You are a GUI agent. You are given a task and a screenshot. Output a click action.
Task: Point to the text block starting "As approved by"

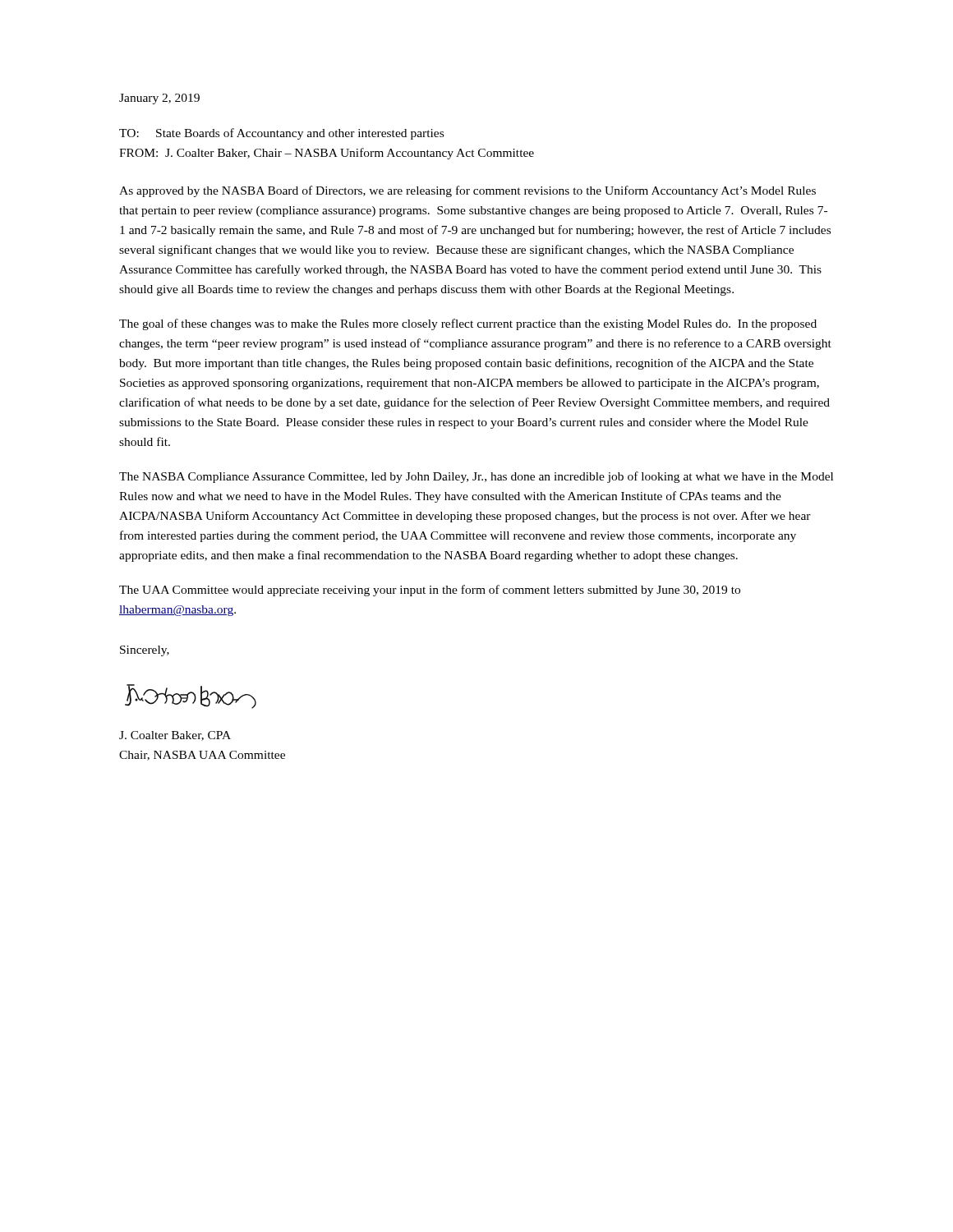(475, 240)
